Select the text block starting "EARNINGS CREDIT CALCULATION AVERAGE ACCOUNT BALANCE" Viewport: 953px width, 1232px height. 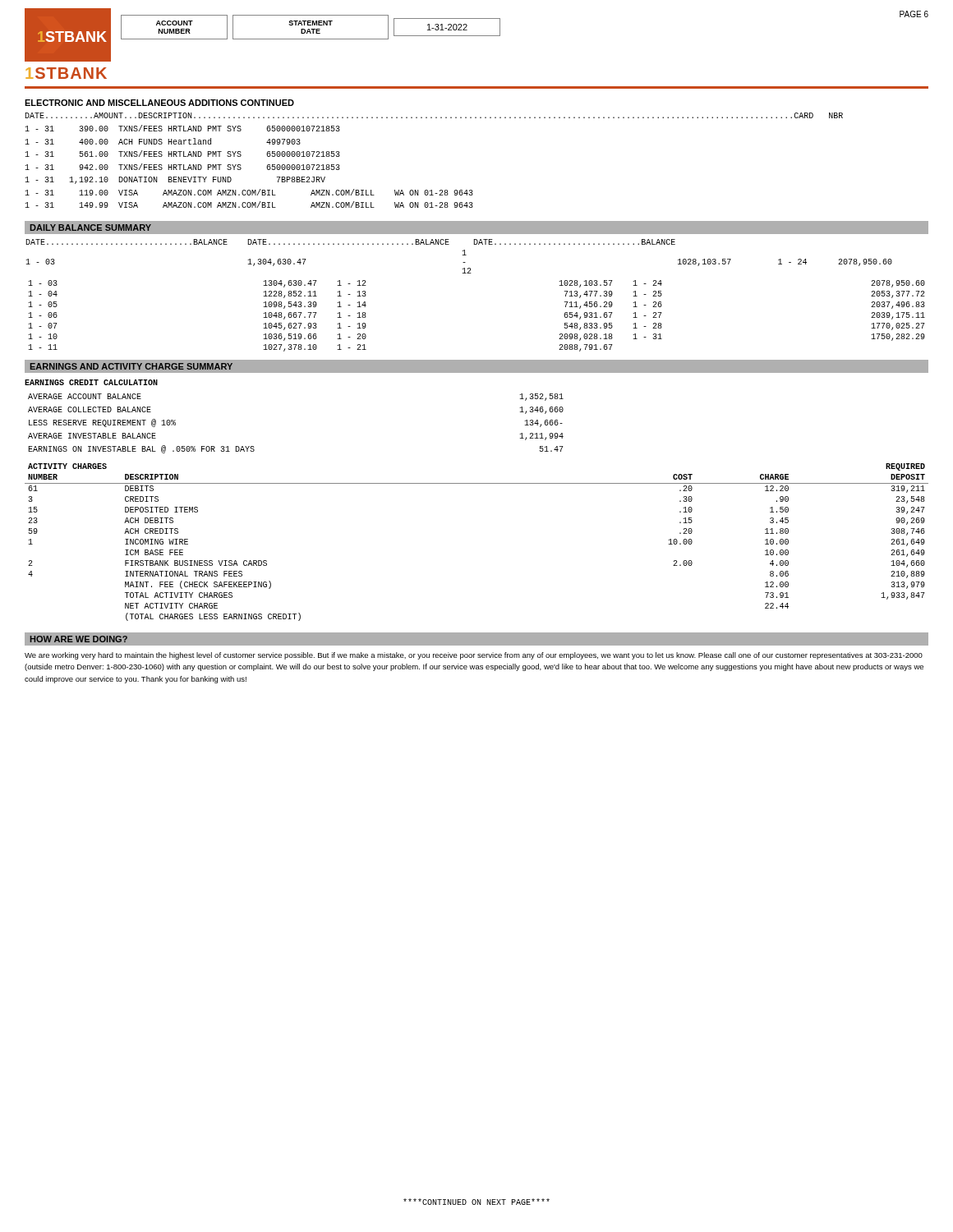click(x=91, y=382)
